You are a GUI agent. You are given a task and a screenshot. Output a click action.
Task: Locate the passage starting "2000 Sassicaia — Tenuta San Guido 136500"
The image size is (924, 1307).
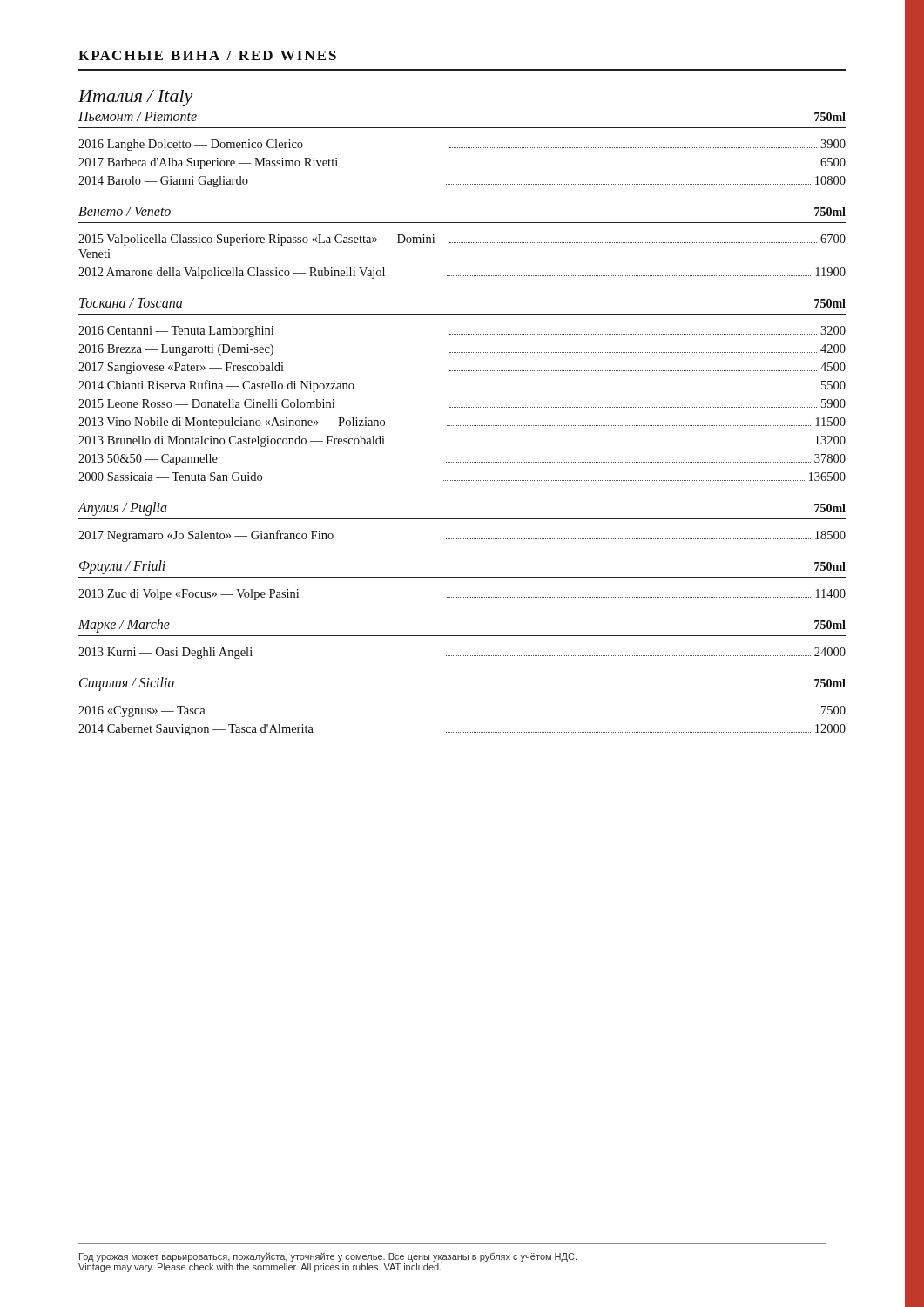point(462,477)
